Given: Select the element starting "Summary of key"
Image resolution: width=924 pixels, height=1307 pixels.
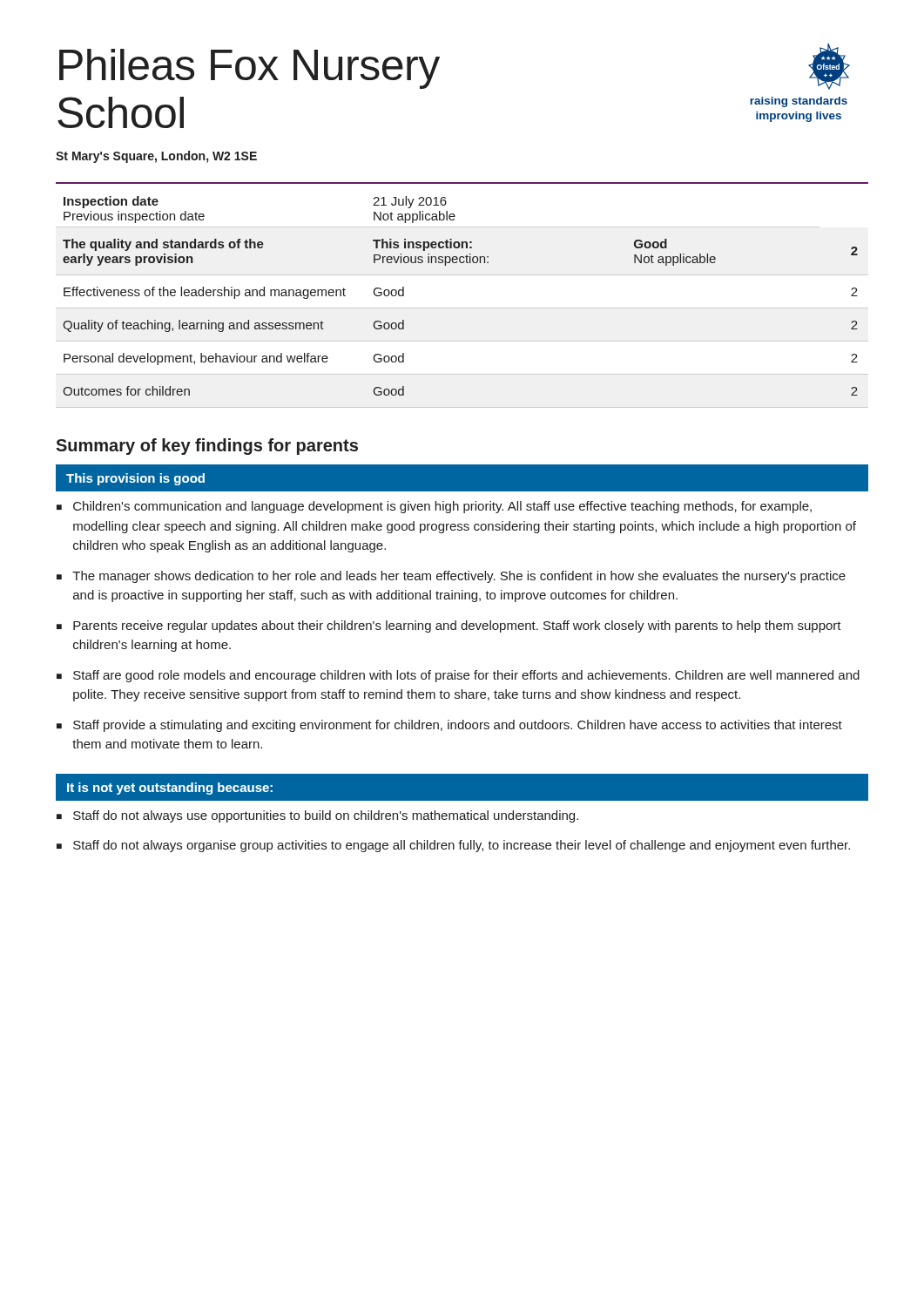Looking at the screenshot, I should pos(207,445).
